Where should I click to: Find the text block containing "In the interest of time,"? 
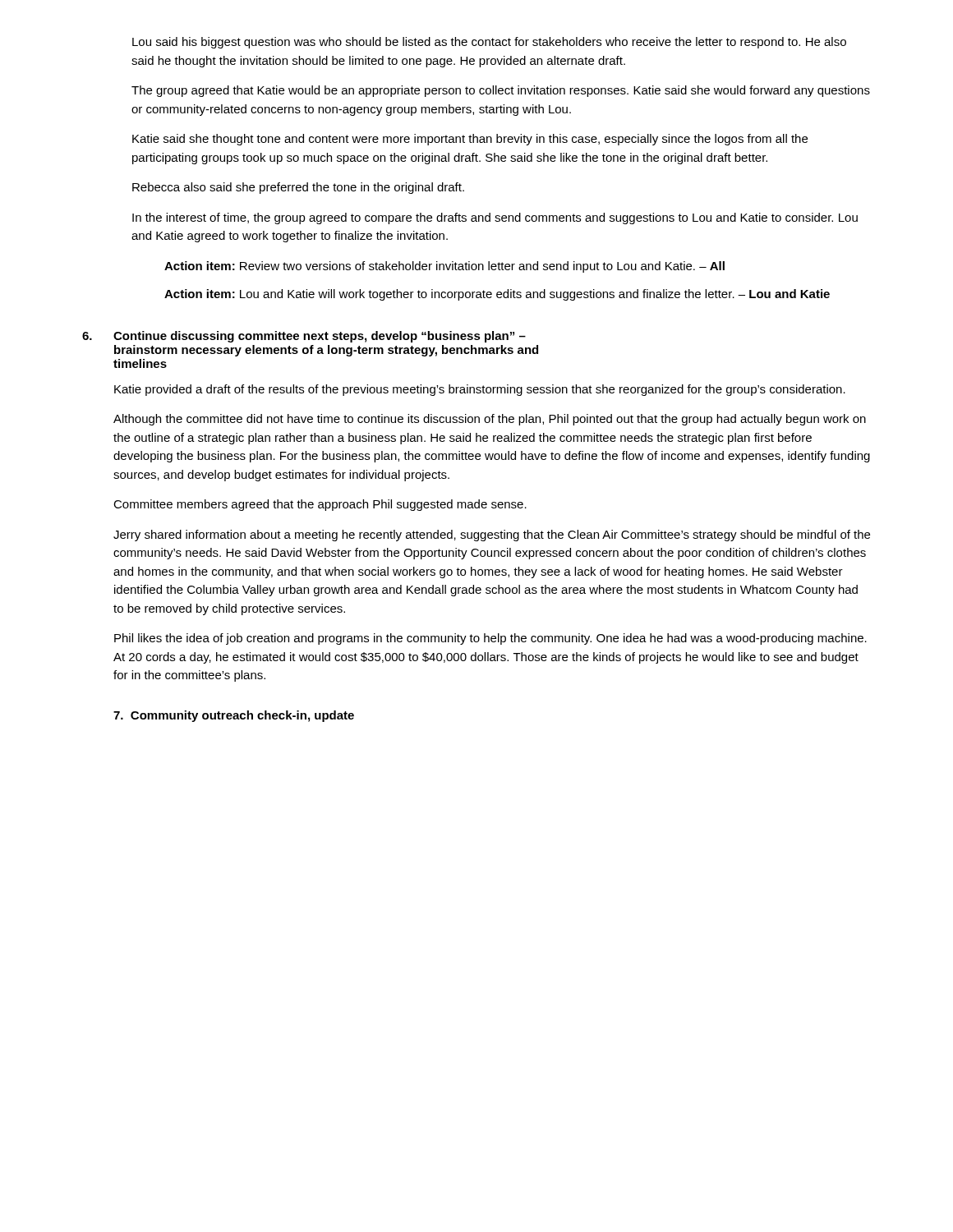point(495,226)
